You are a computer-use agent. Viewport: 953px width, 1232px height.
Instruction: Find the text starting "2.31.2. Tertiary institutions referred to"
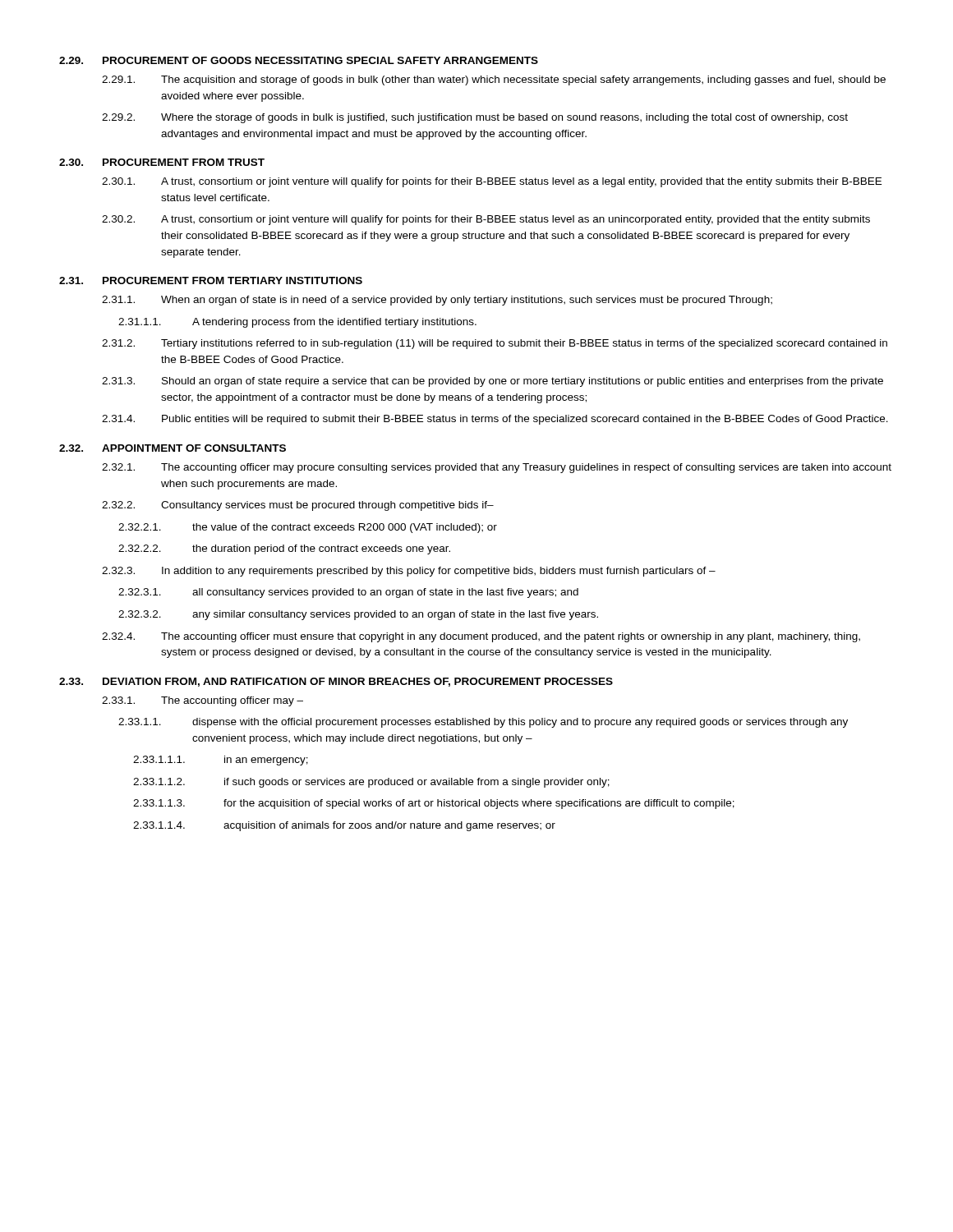point(498,351)
